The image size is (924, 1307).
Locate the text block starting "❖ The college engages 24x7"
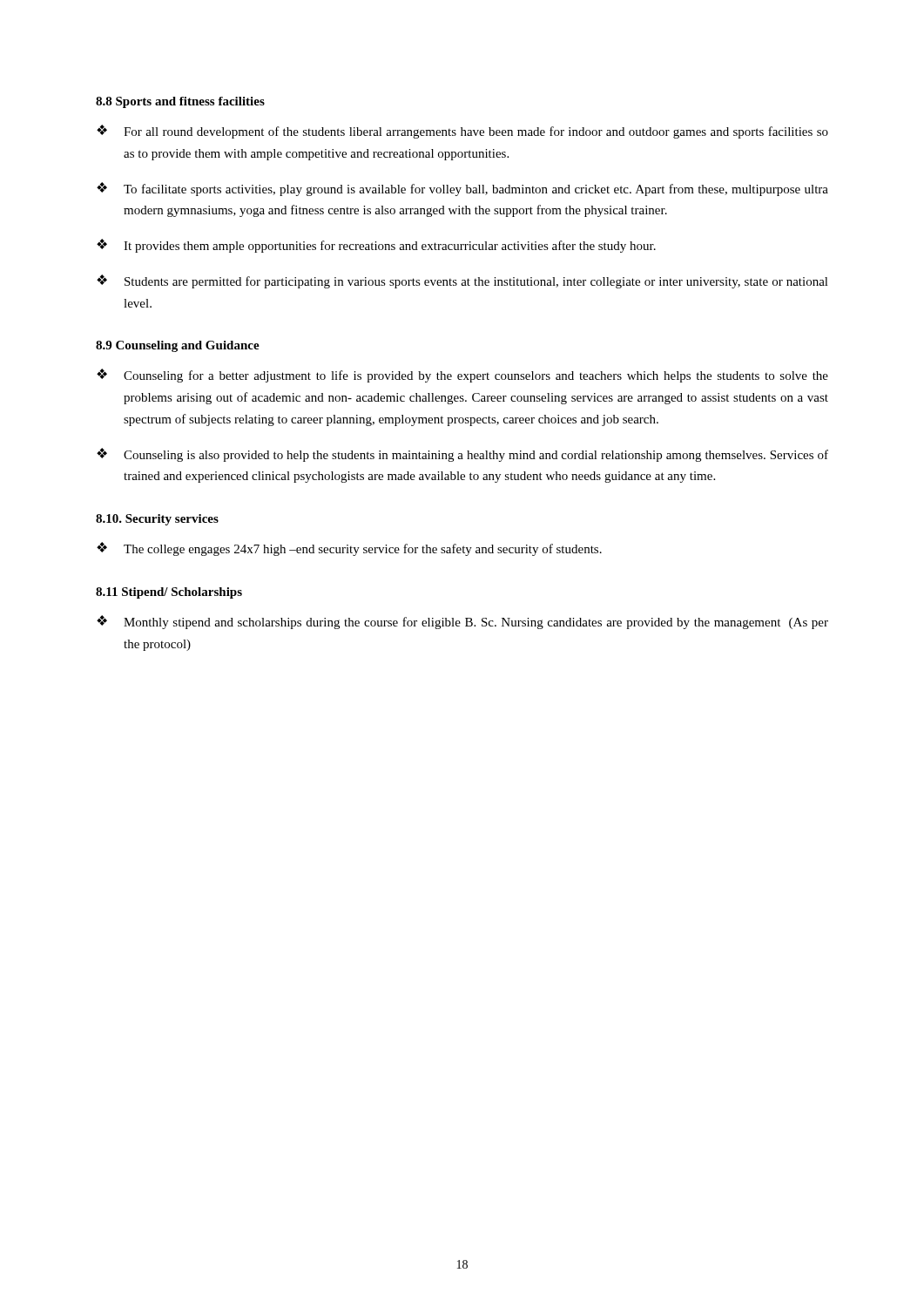point(462,549)
